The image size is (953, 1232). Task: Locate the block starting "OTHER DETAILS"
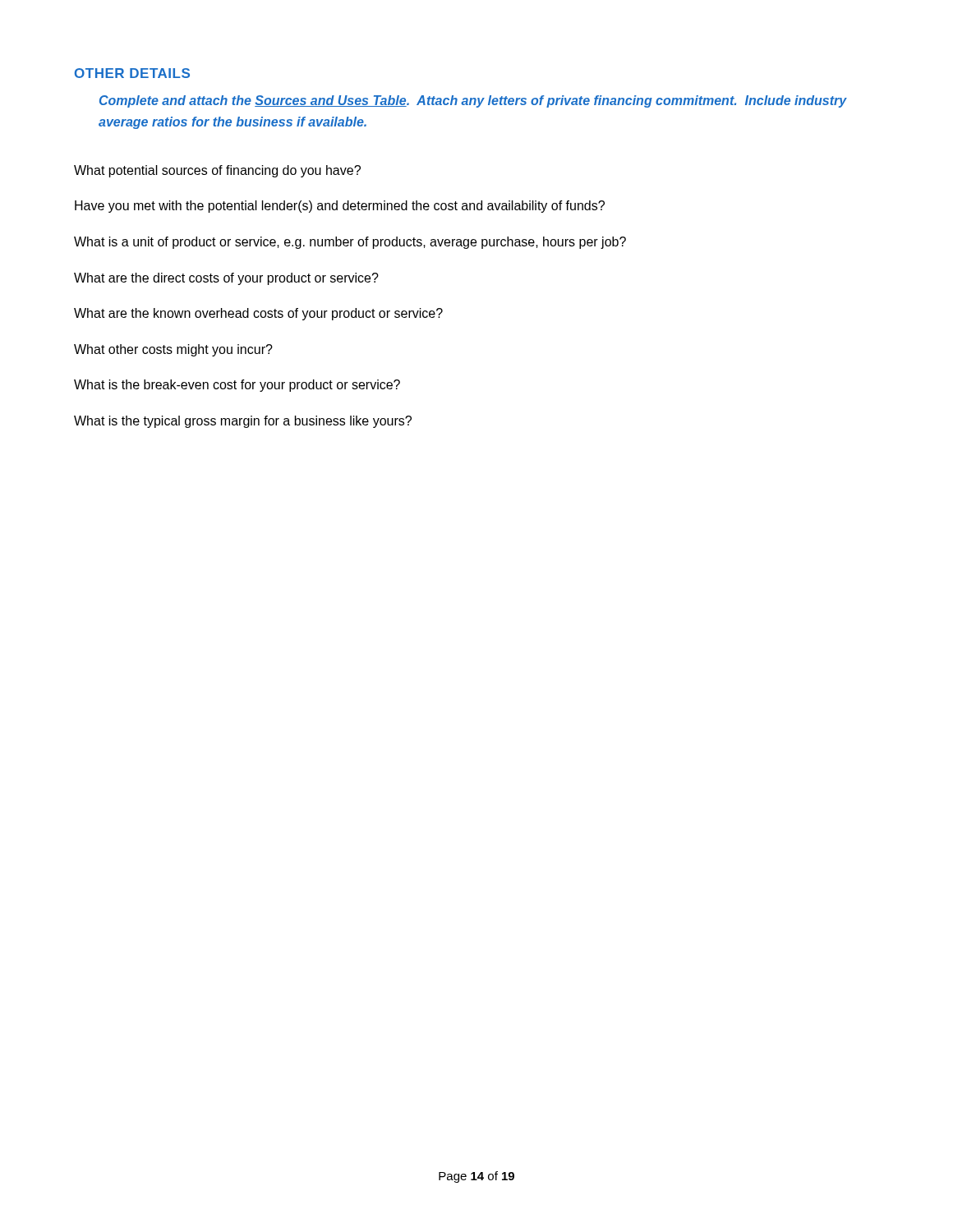point(132,73)
